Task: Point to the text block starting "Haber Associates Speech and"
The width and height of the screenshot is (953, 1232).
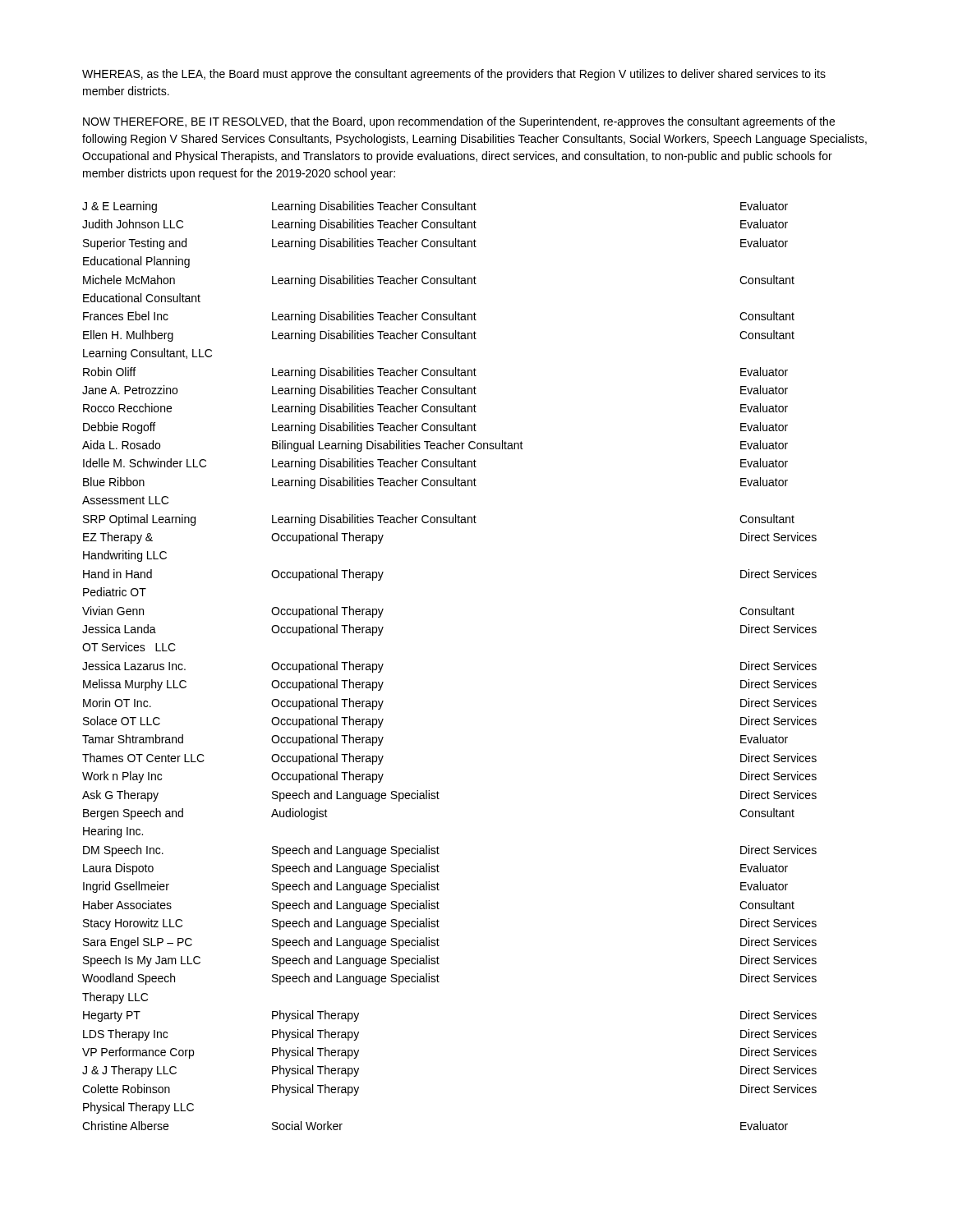Action: pyautogui.click(x=439, y=906)
